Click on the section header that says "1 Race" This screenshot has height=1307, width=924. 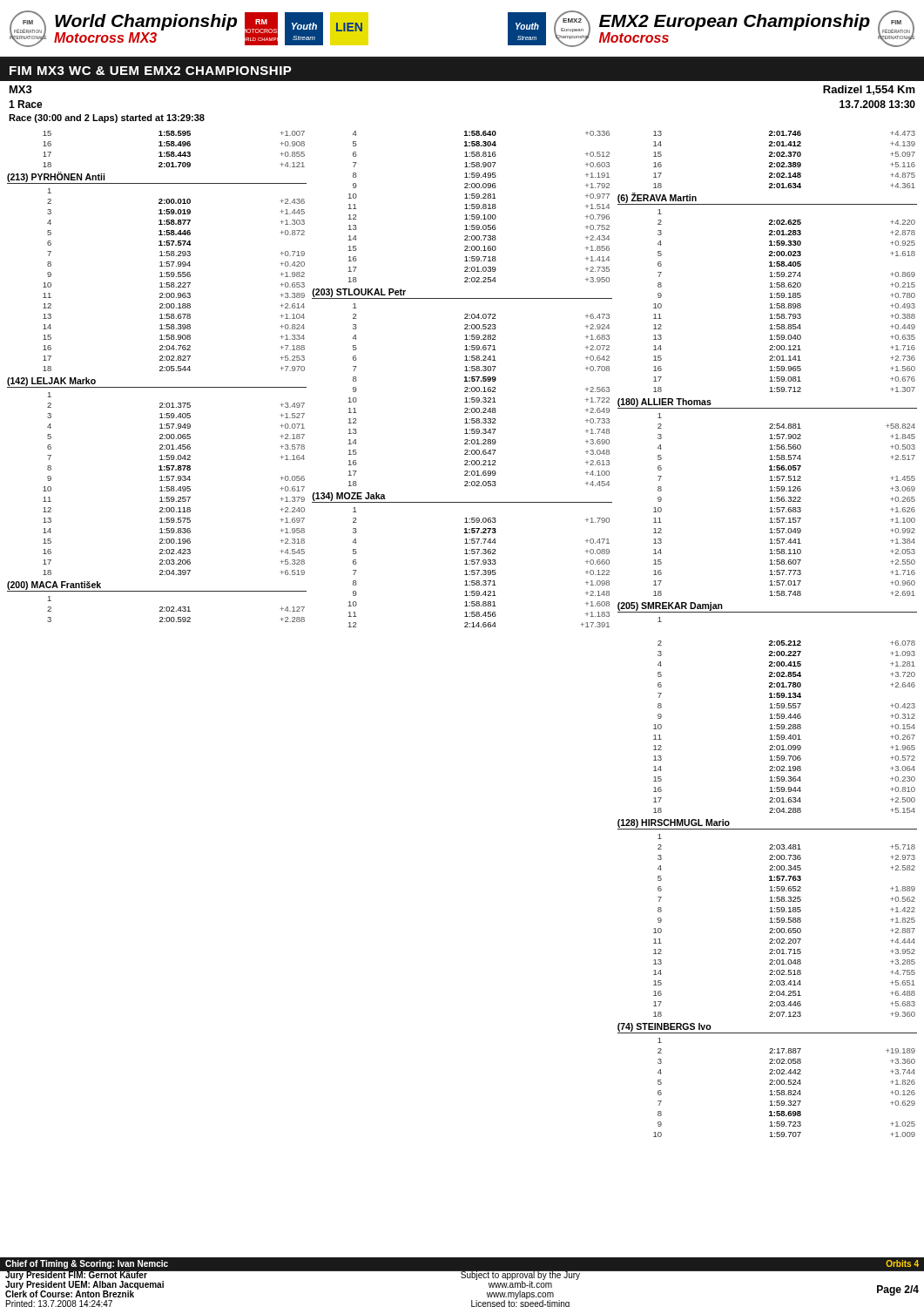[26, 105]
